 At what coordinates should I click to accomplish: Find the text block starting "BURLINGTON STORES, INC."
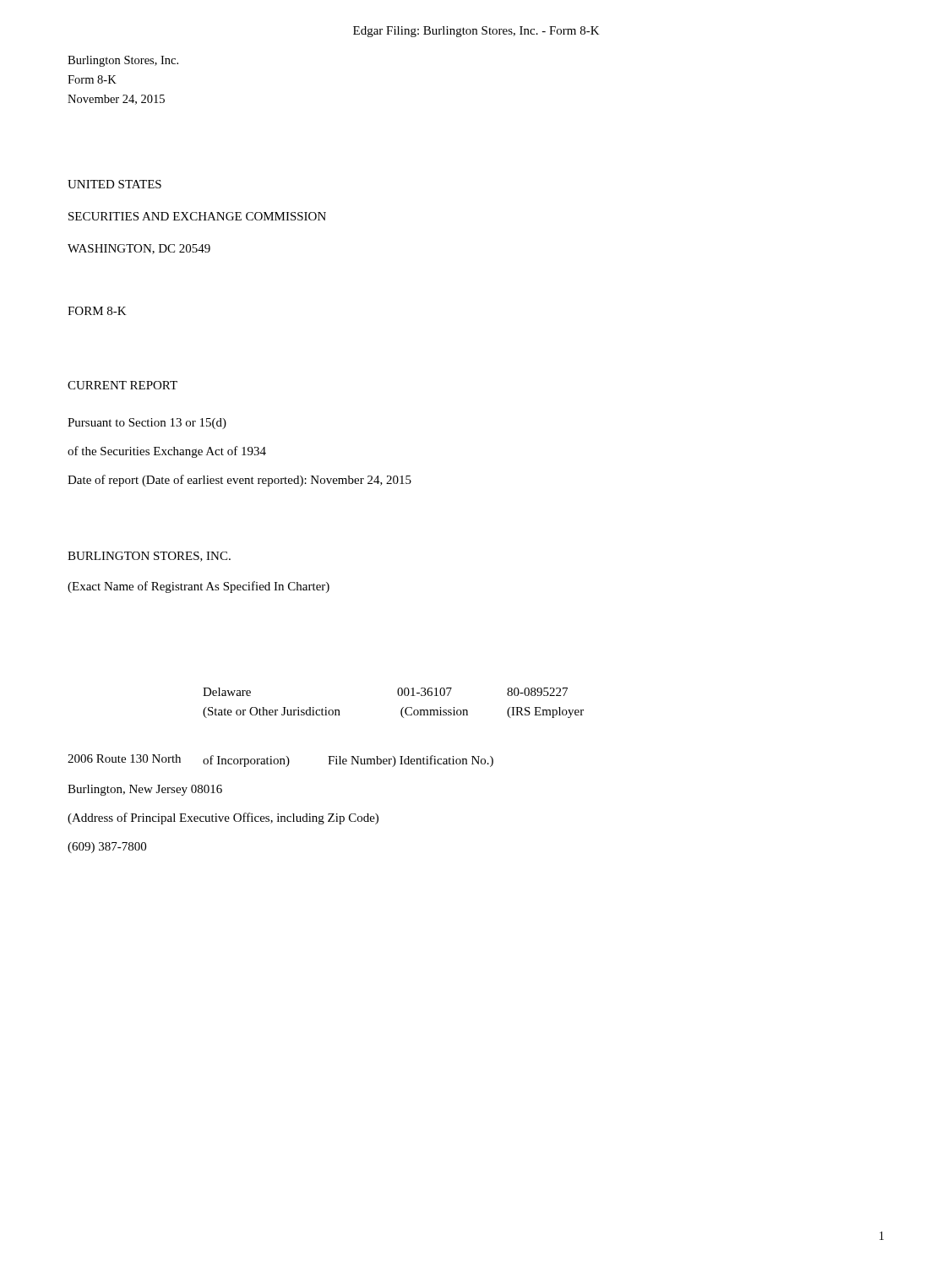[x=149, y=556]
